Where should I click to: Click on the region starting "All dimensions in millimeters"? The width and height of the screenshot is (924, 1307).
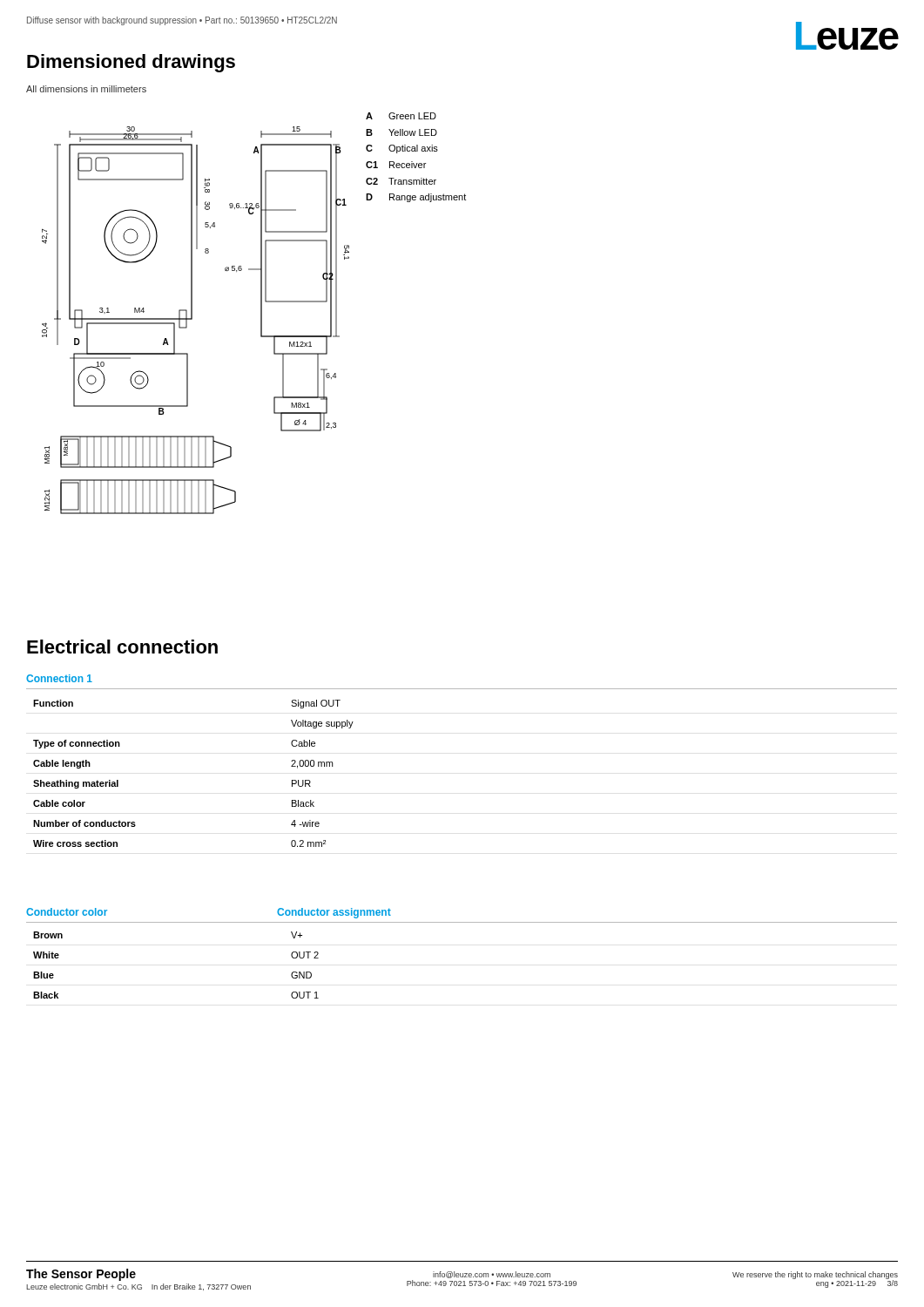coord(86,89)
